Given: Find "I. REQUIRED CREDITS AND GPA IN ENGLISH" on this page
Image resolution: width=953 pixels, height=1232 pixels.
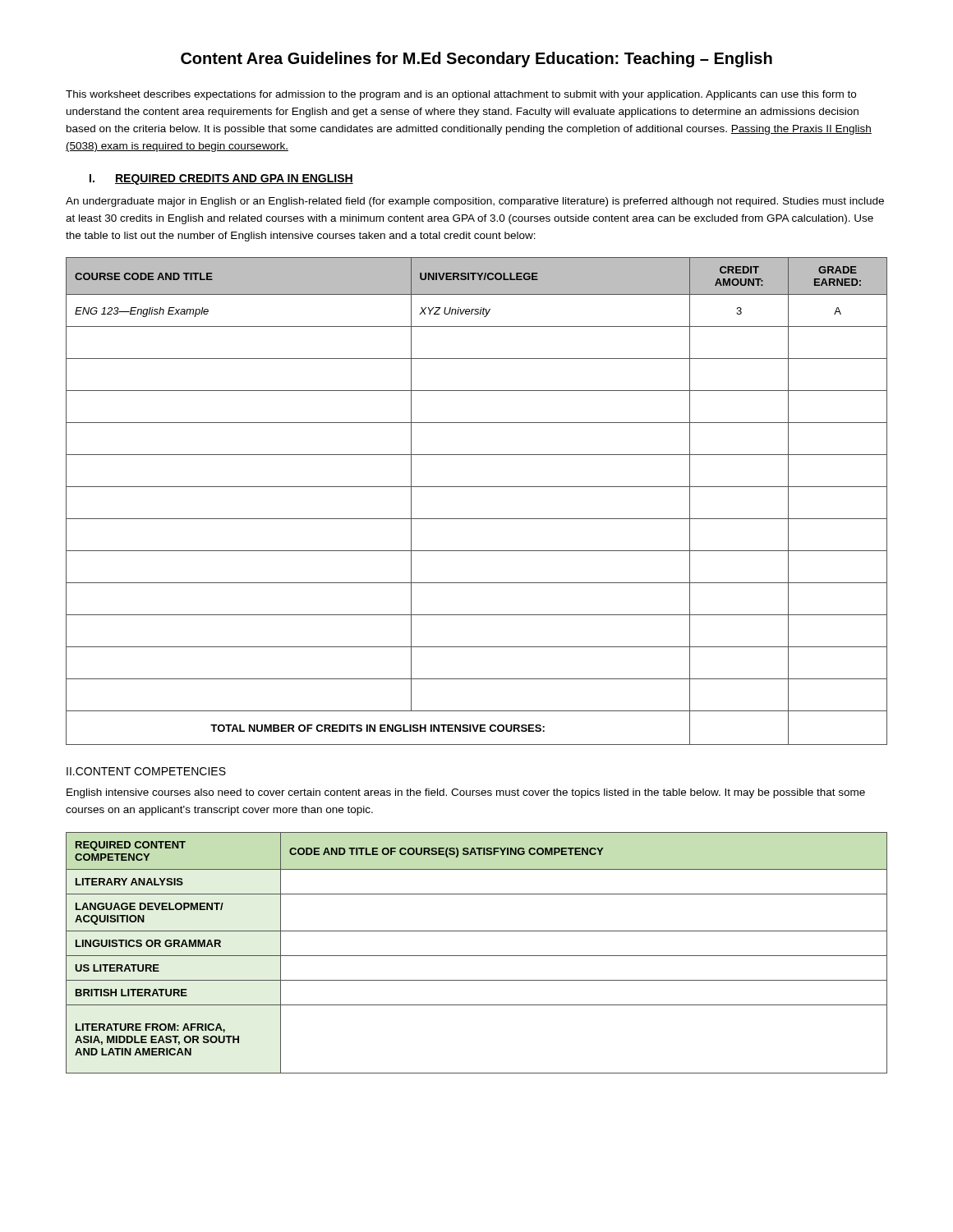Looking at the screenshot, I should [209, 178].
